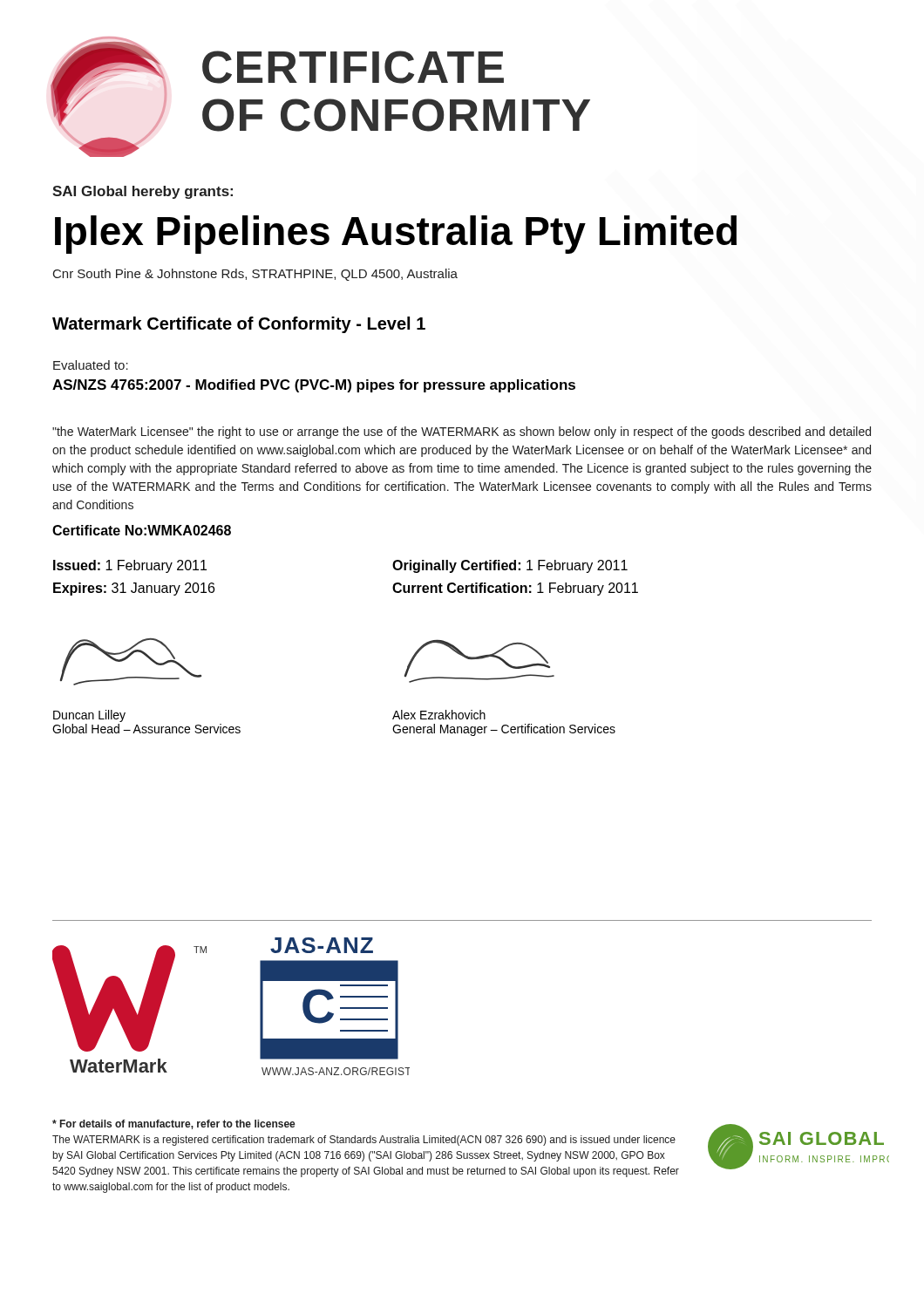Find the block on this page that starts "AS/NZS 4765:2007 - Modified PVC (PVC-M)"
Screen dimensions: 1308x924
(x=314, y=385)
